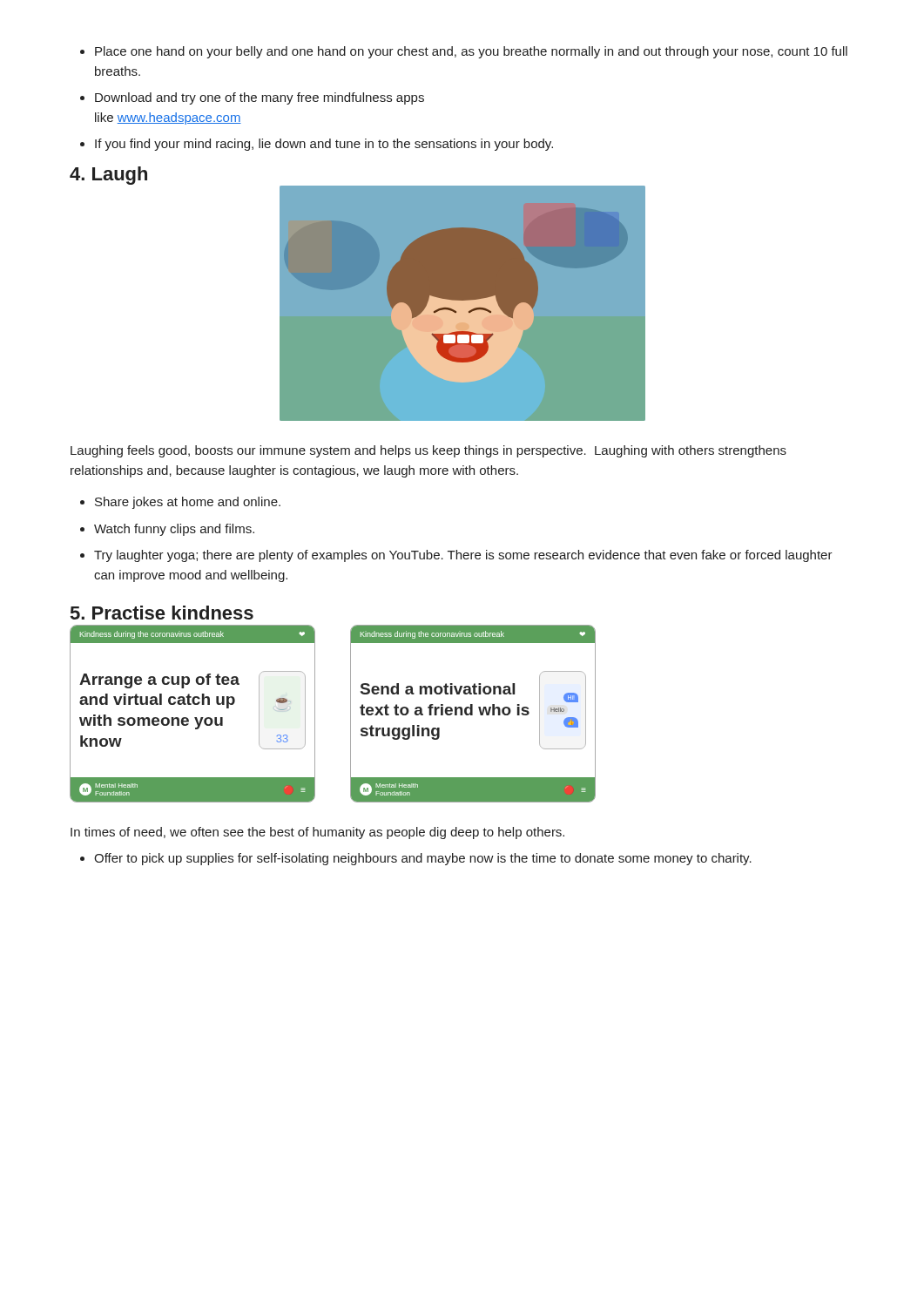This screenshot has width=924, height=1307.
Task: Find the infographic
Action: coord(462,714)
